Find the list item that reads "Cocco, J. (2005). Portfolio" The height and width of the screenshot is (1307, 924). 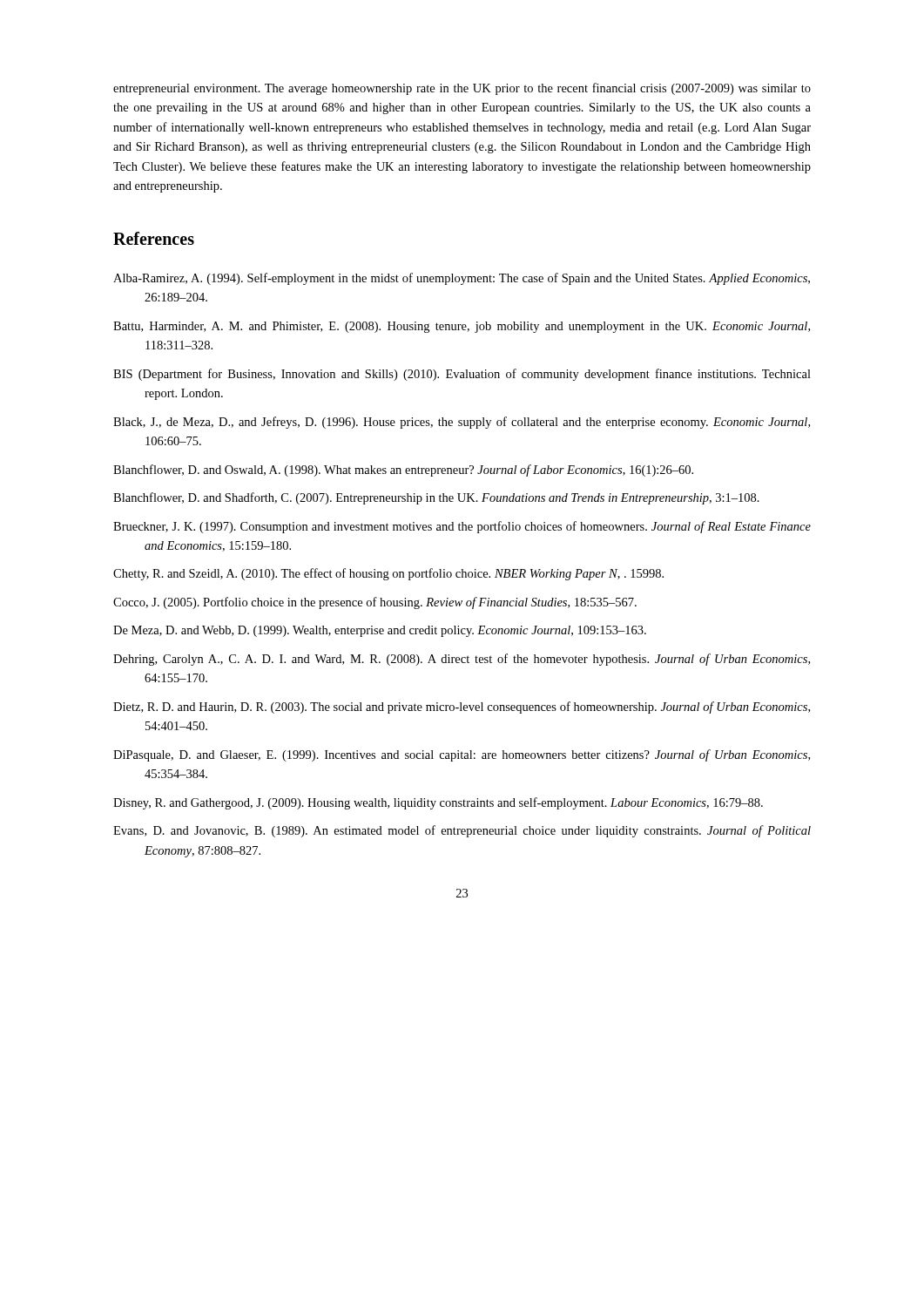[x=375, y=602]
